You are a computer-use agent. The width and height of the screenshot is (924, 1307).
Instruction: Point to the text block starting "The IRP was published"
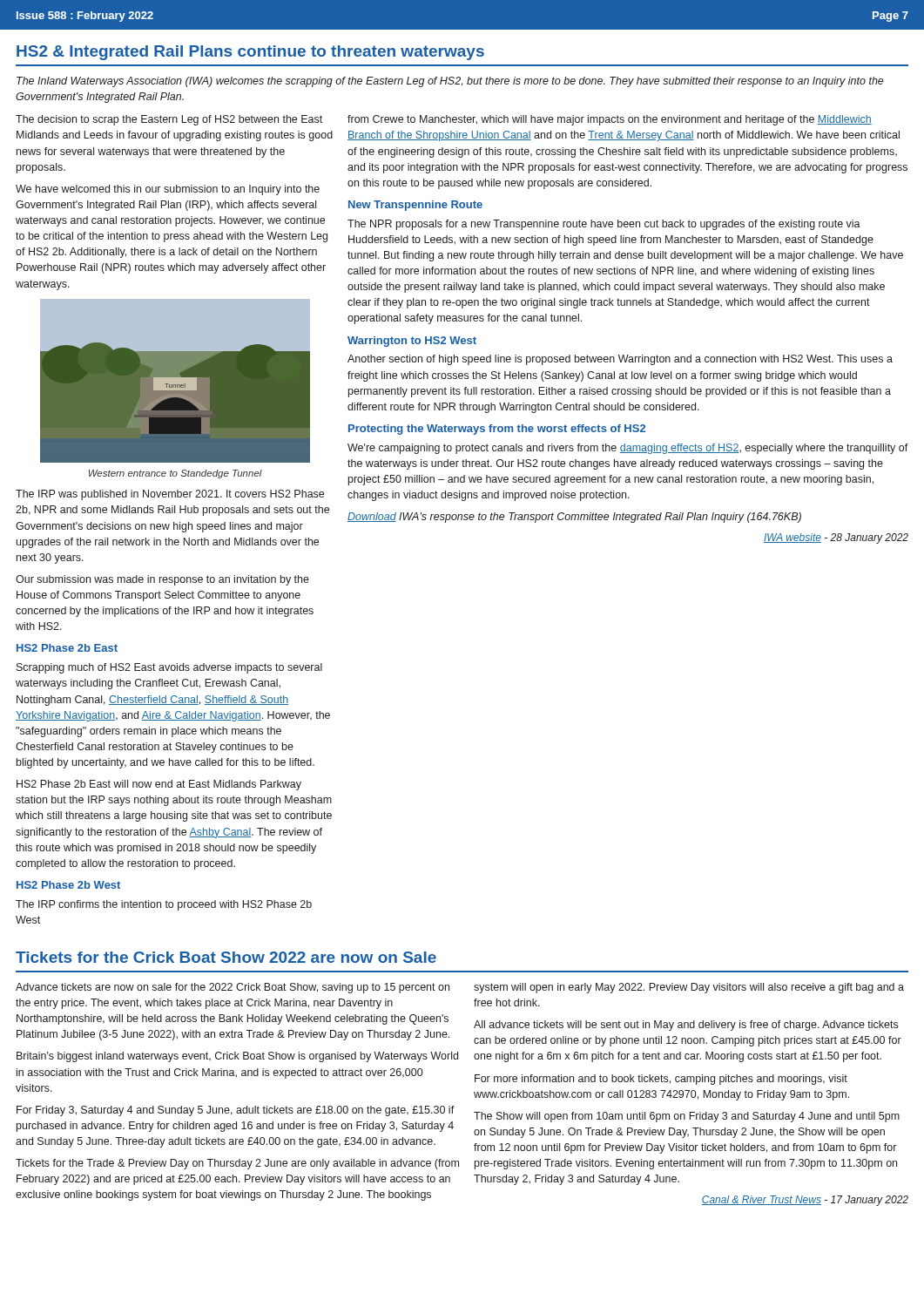173,526
